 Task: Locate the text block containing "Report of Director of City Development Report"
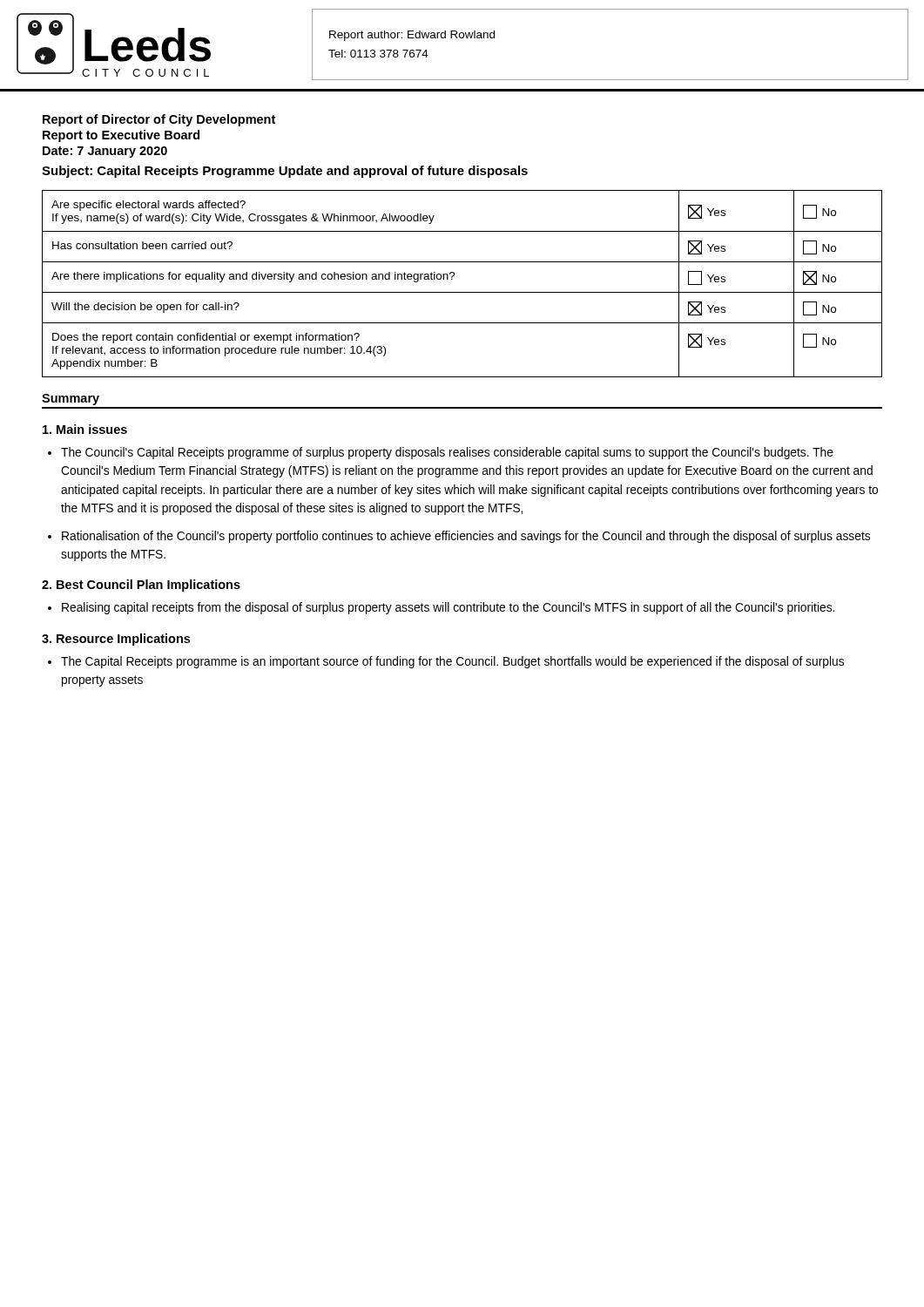coord(159,120)
